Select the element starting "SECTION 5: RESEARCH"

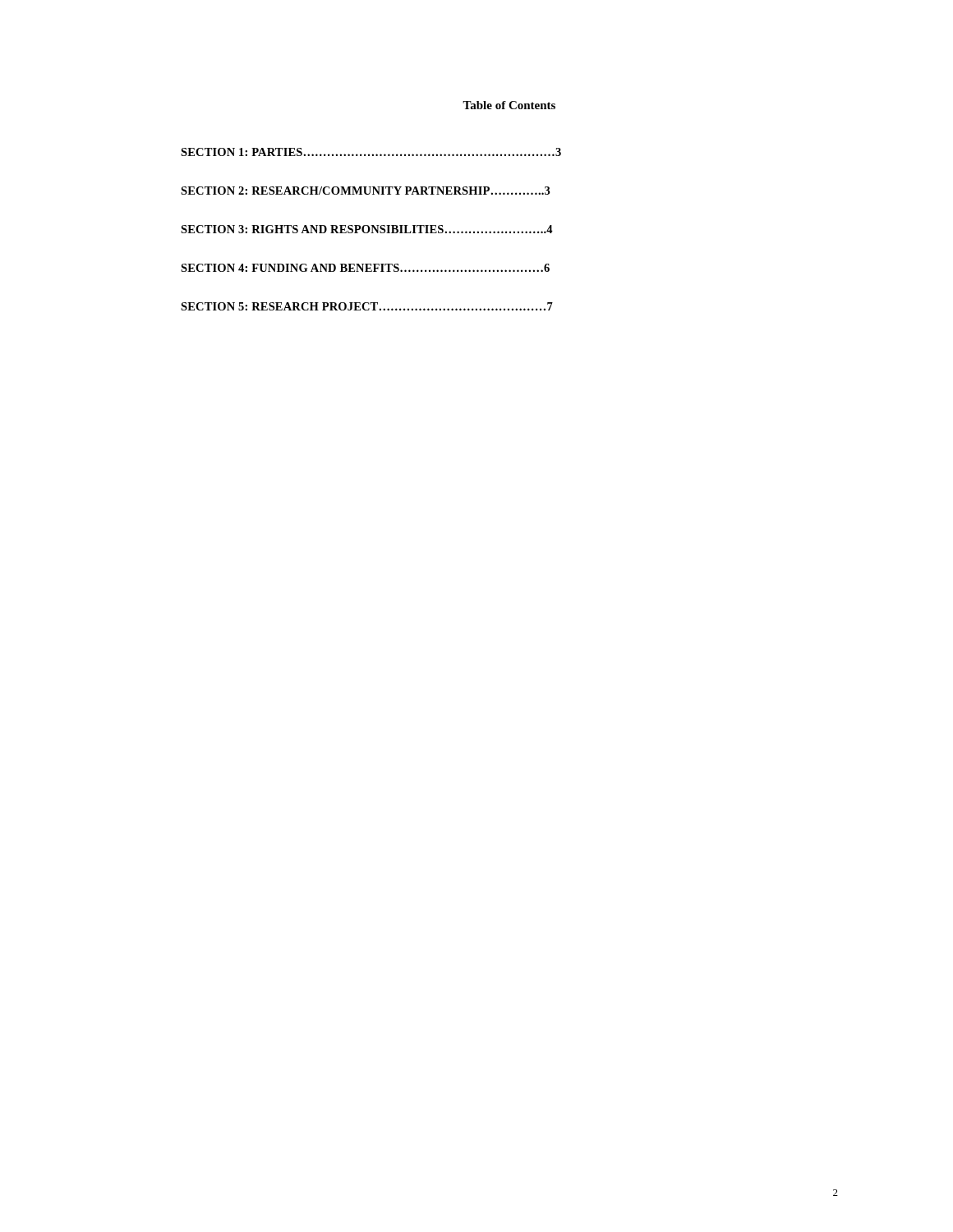(367, 306)
